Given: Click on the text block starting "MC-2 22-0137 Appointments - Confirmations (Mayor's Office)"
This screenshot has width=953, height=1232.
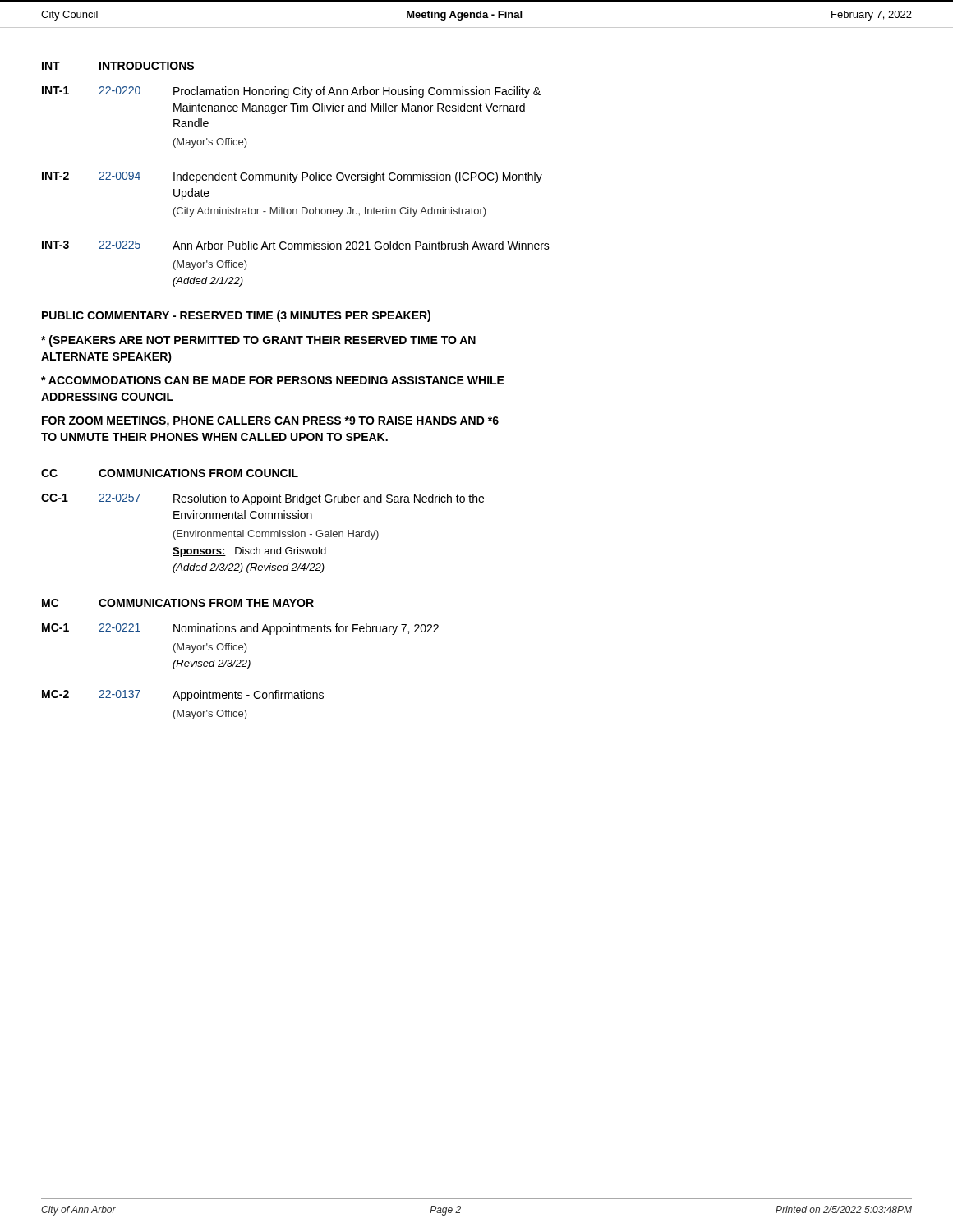Looking at the screenshot, I should pos(183,696).
